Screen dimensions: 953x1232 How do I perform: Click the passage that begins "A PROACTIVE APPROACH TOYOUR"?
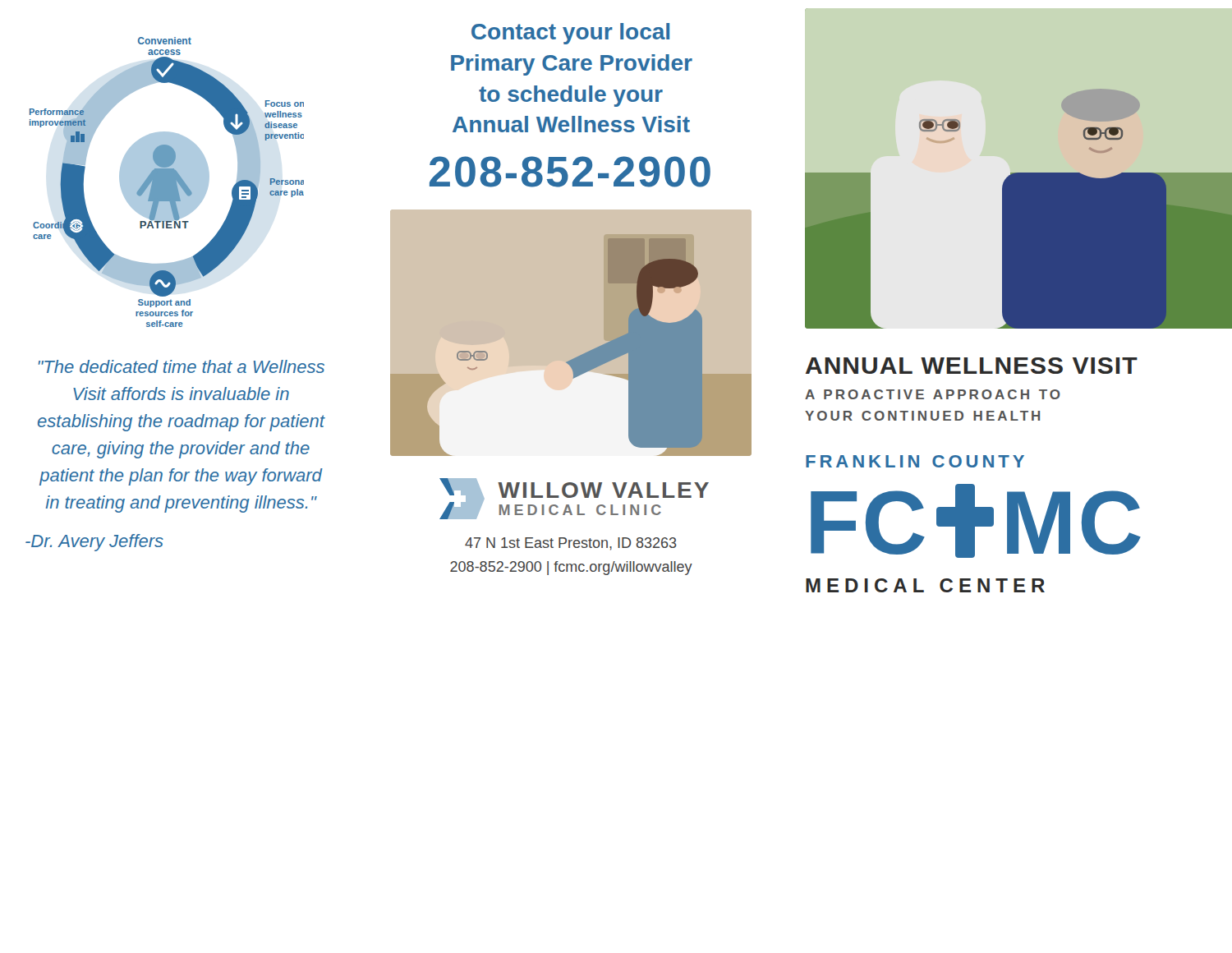coord(934,405)
